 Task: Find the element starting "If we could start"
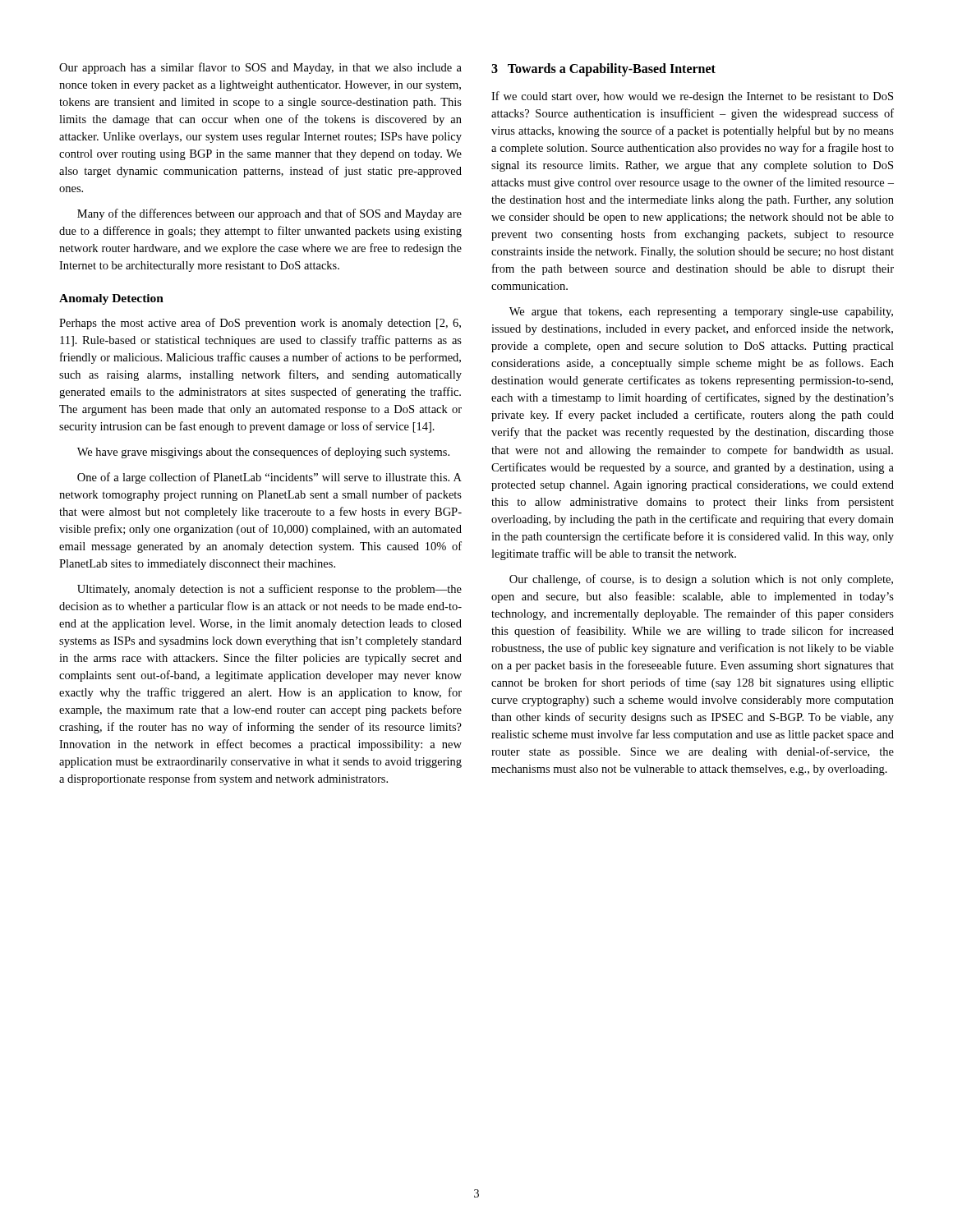tap(693, 192)
